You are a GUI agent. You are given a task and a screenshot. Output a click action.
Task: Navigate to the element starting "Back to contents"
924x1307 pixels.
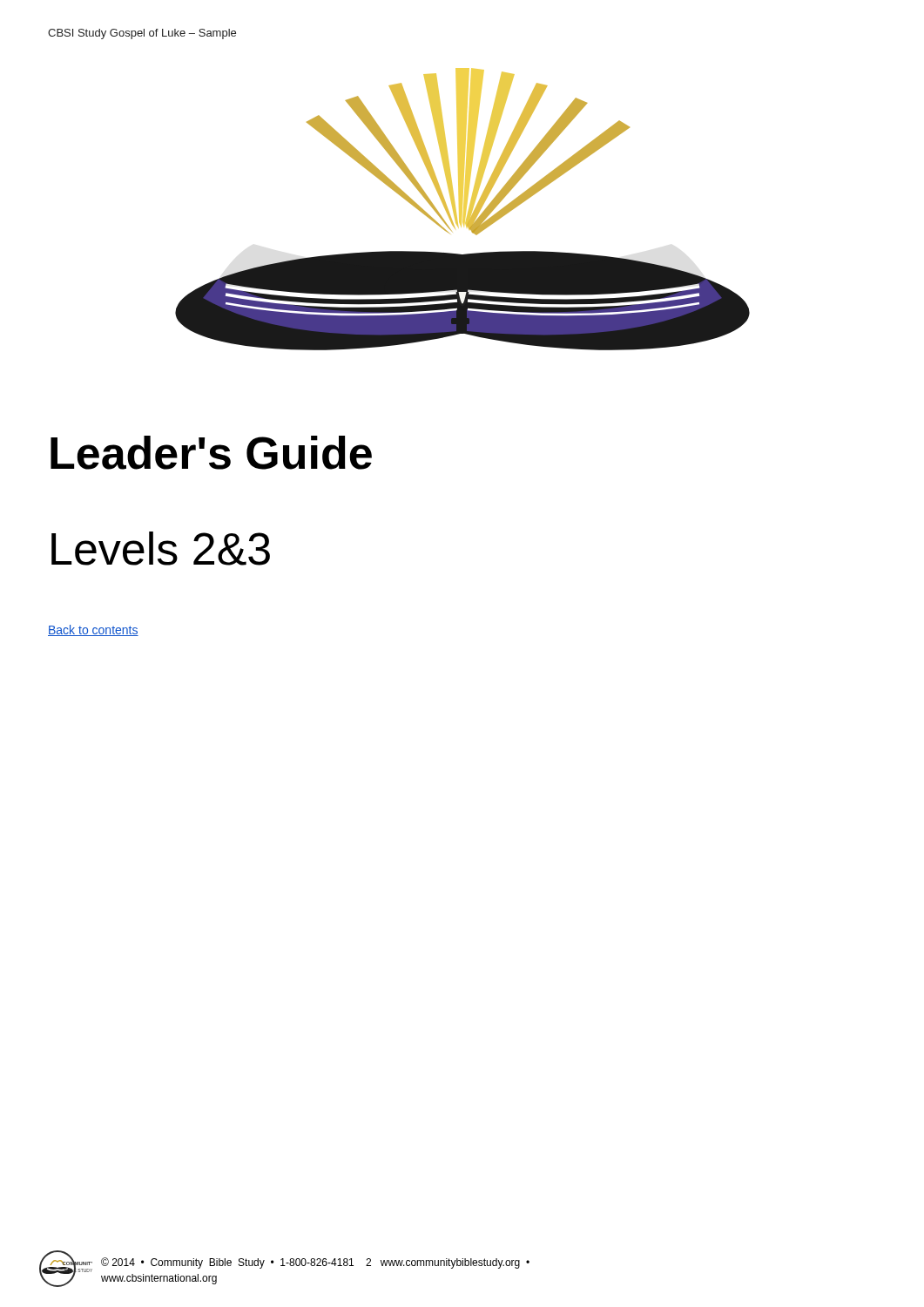point(93,630)
